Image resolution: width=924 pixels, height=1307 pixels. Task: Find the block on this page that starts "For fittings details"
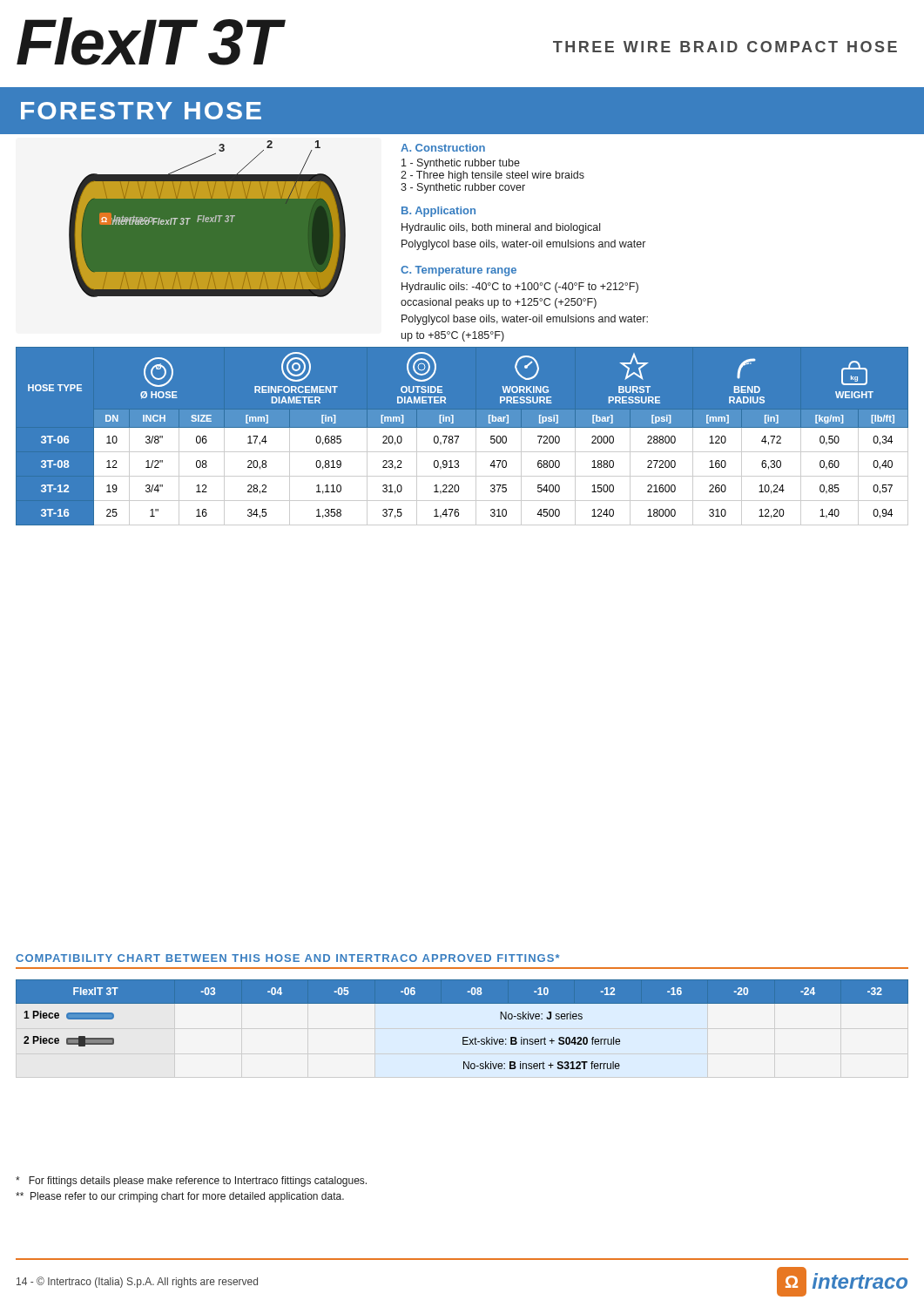[x=192, y=1181]
